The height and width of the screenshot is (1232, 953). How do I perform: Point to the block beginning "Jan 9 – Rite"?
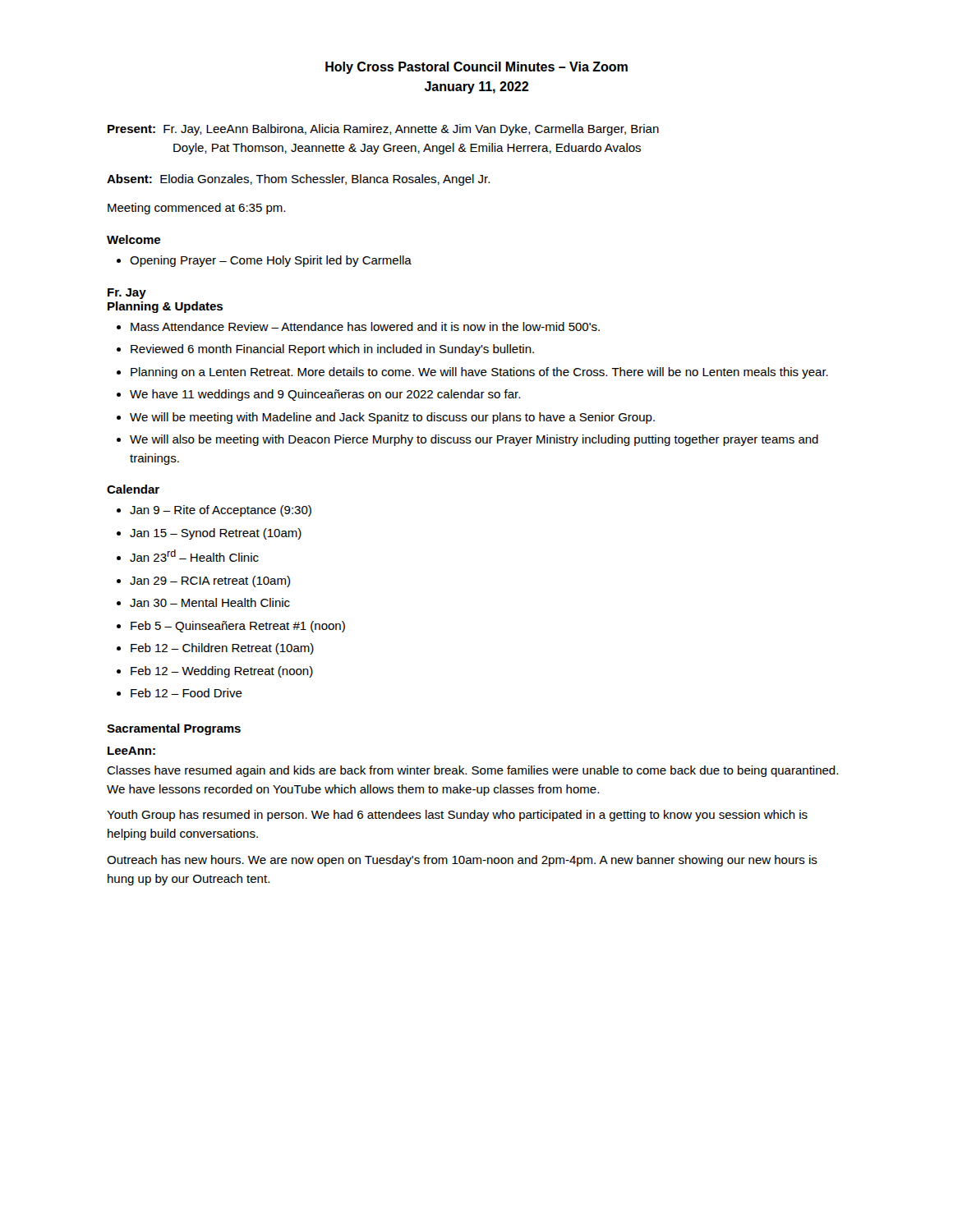[214, 511]
